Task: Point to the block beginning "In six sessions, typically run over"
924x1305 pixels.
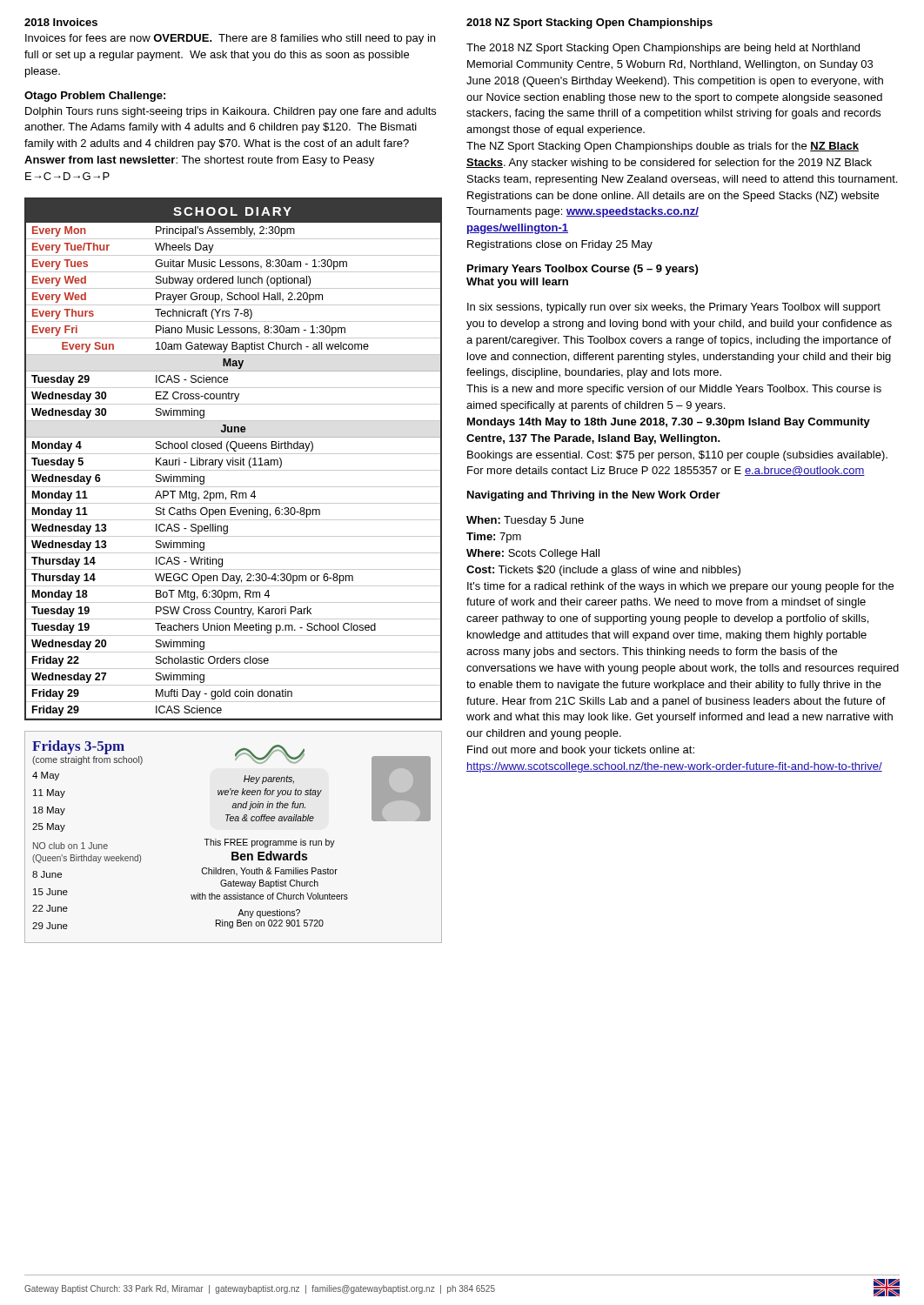Action: tap(683, 389)
